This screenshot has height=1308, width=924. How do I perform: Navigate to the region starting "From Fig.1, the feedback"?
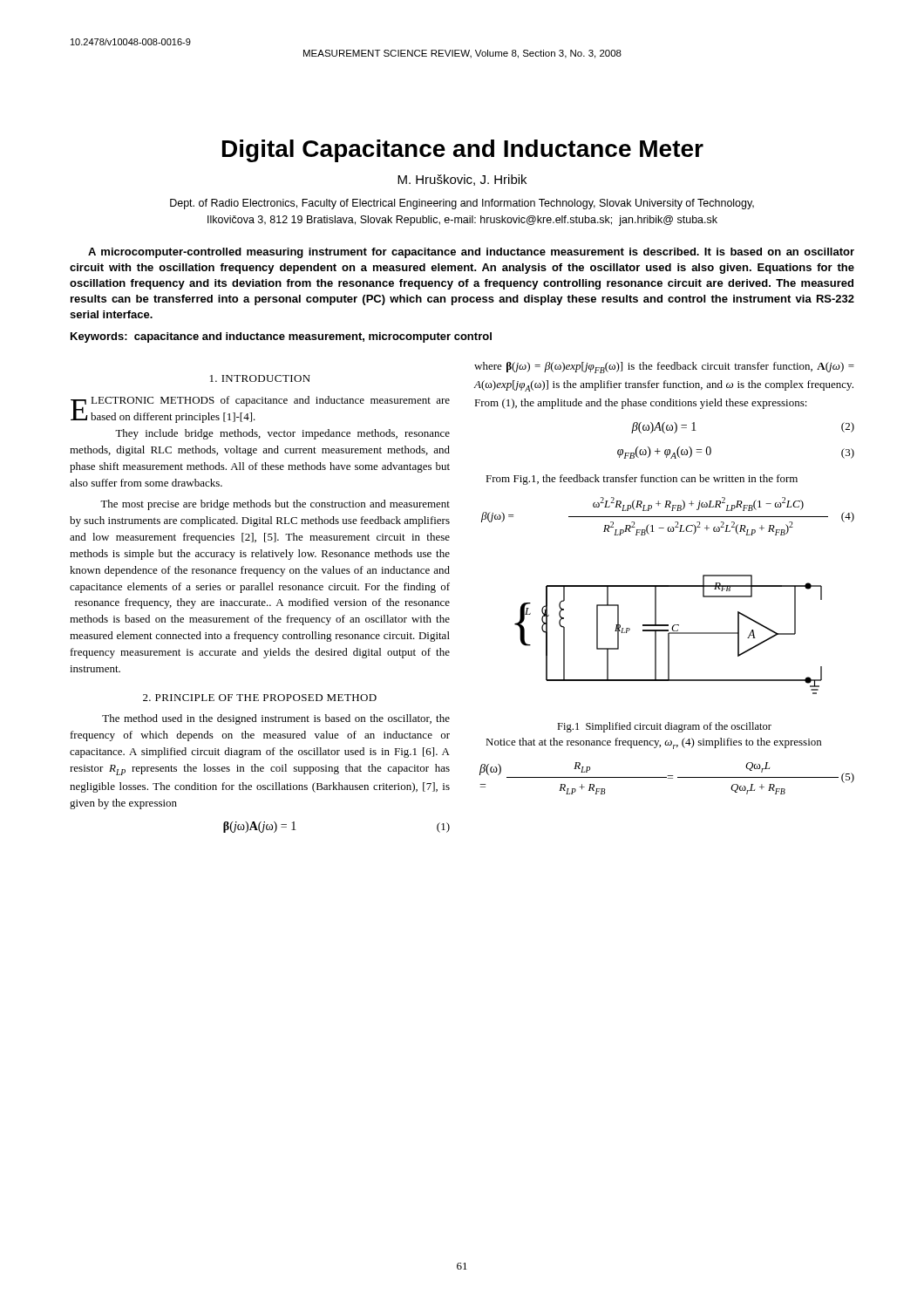pos(664,479)
